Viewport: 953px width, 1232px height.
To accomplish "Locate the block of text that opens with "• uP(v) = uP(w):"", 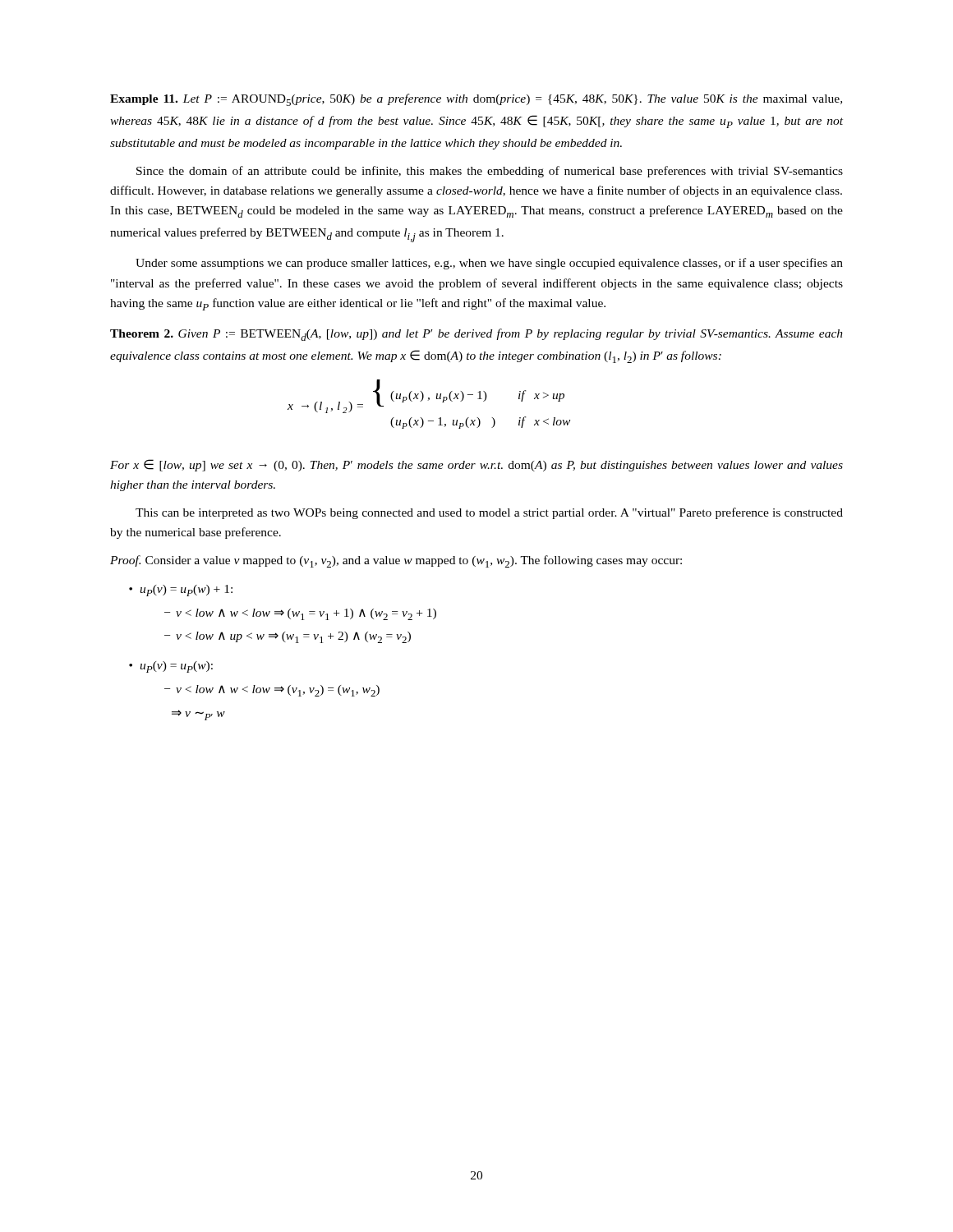I will (171, 667).
